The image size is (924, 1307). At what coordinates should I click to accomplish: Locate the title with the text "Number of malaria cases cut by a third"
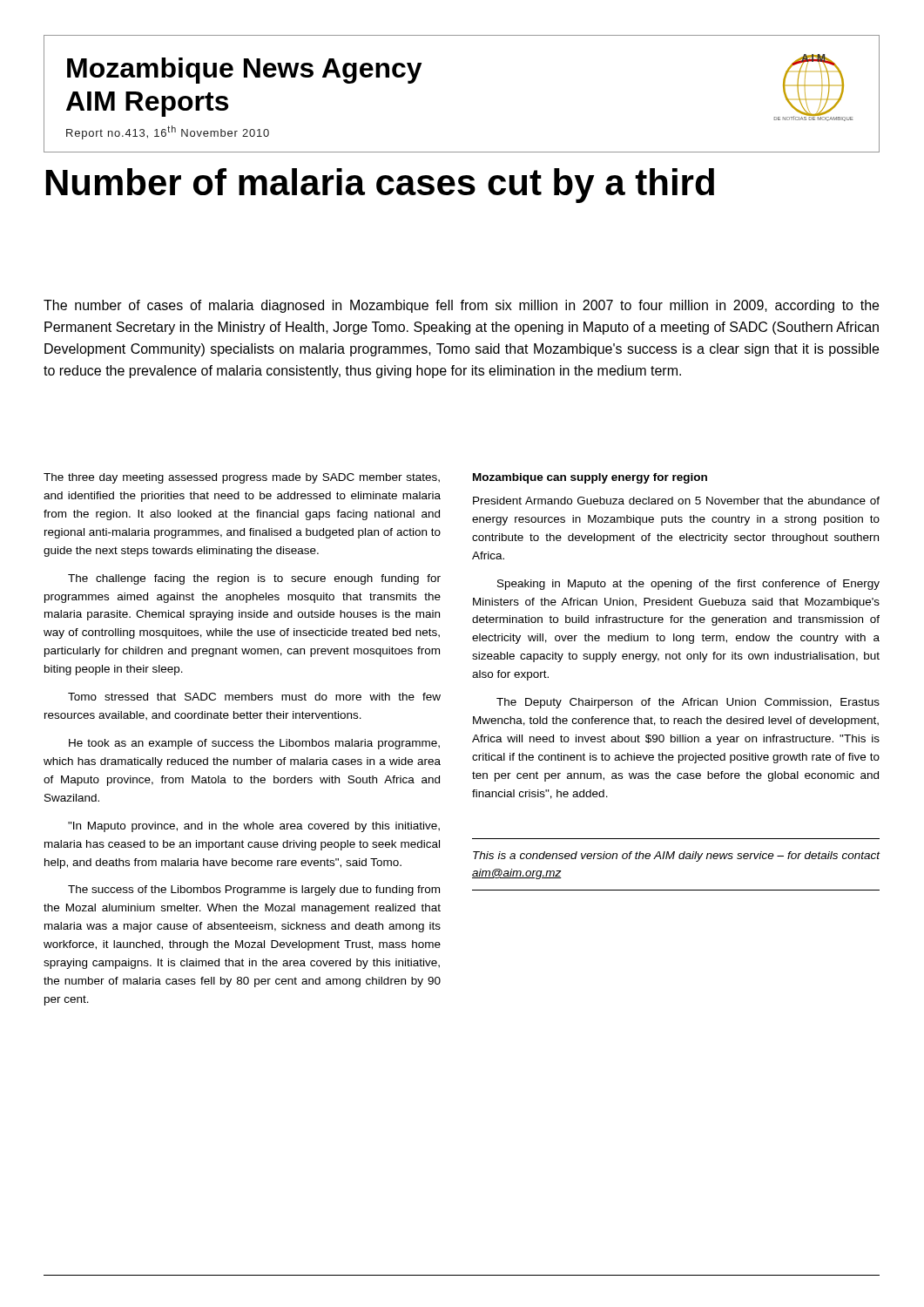(380, 183)
